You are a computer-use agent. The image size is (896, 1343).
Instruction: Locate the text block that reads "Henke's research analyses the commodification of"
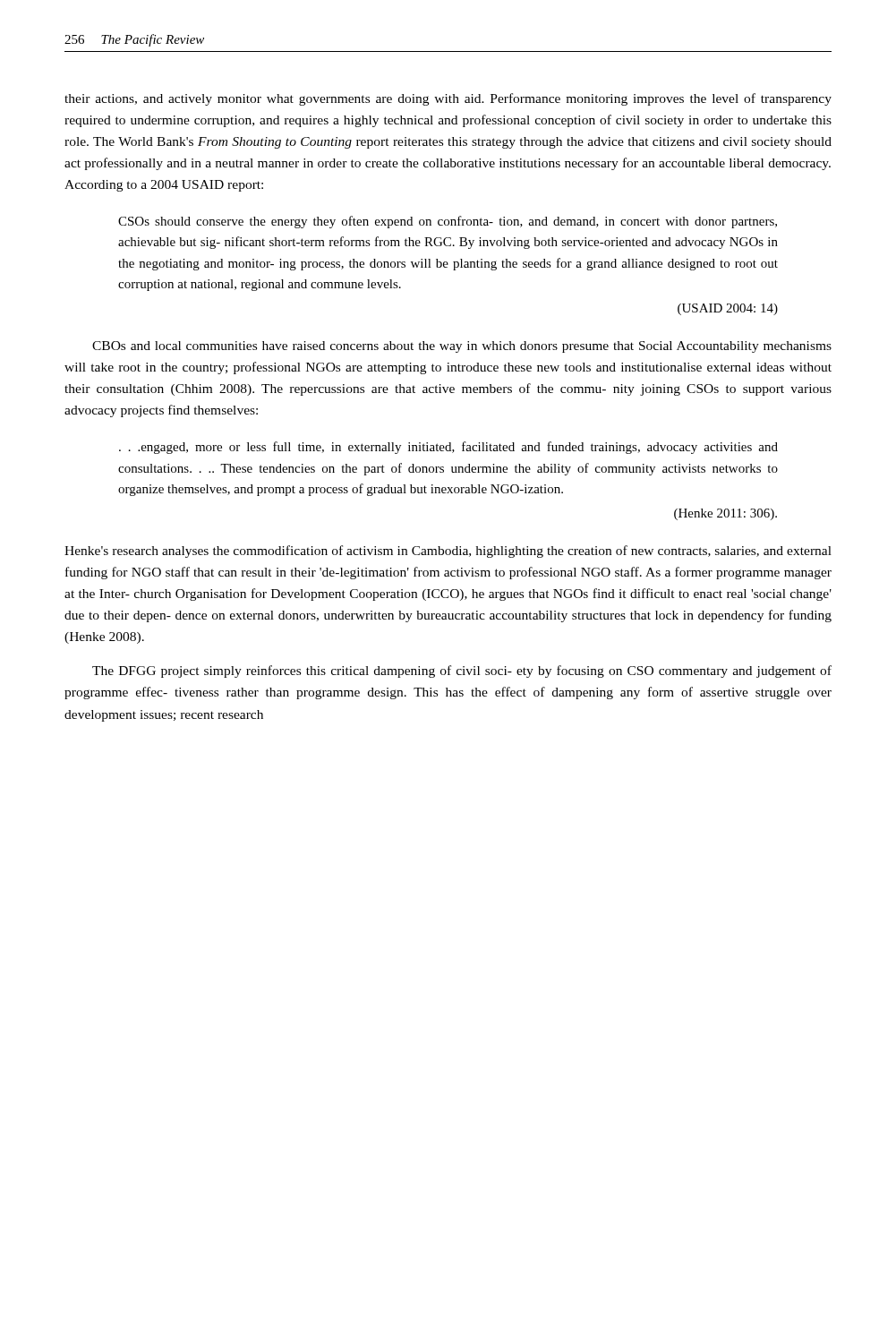pos(448,594)
